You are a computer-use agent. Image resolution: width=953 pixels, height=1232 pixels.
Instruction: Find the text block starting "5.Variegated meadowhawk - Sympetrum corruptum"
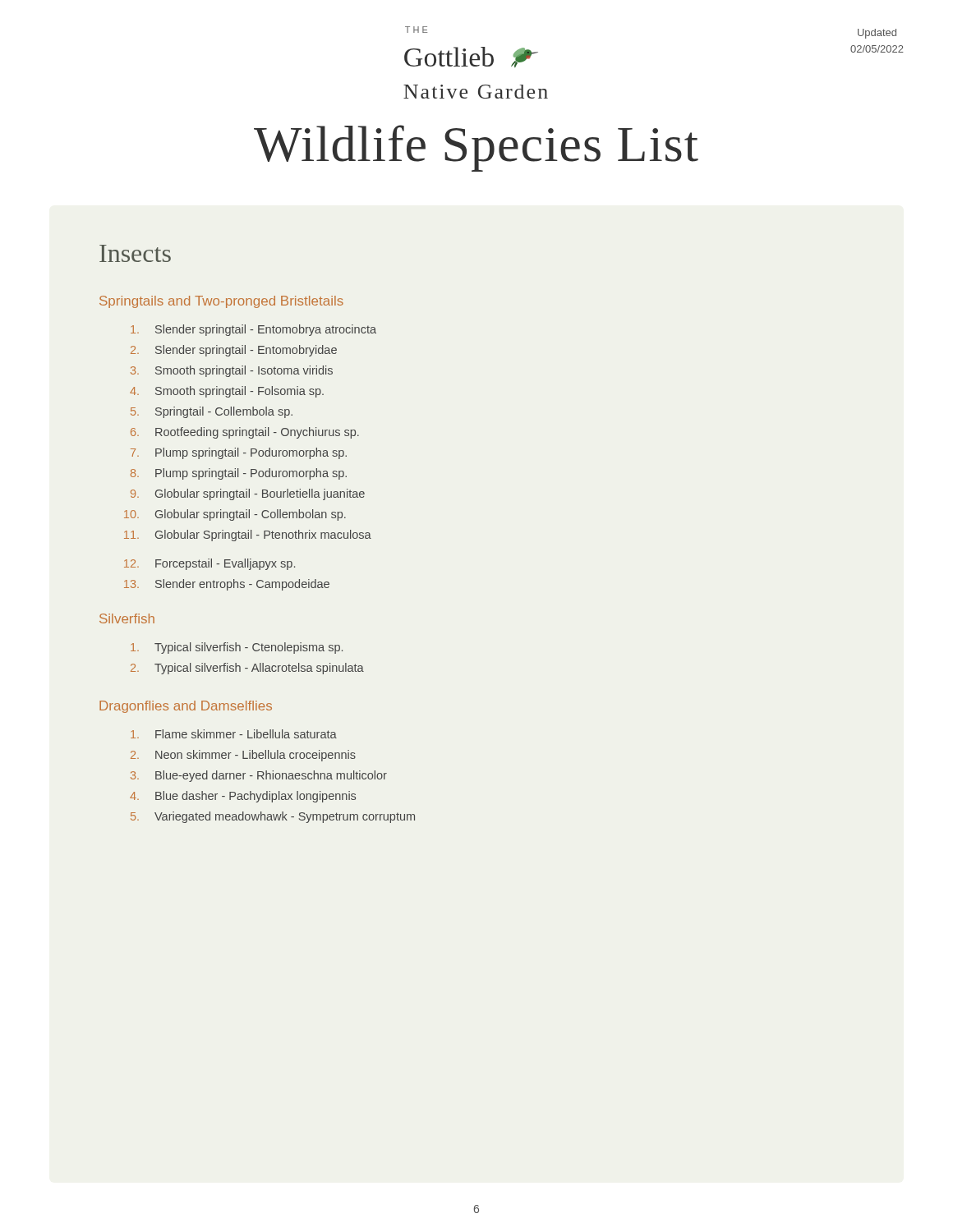[257, 817]
